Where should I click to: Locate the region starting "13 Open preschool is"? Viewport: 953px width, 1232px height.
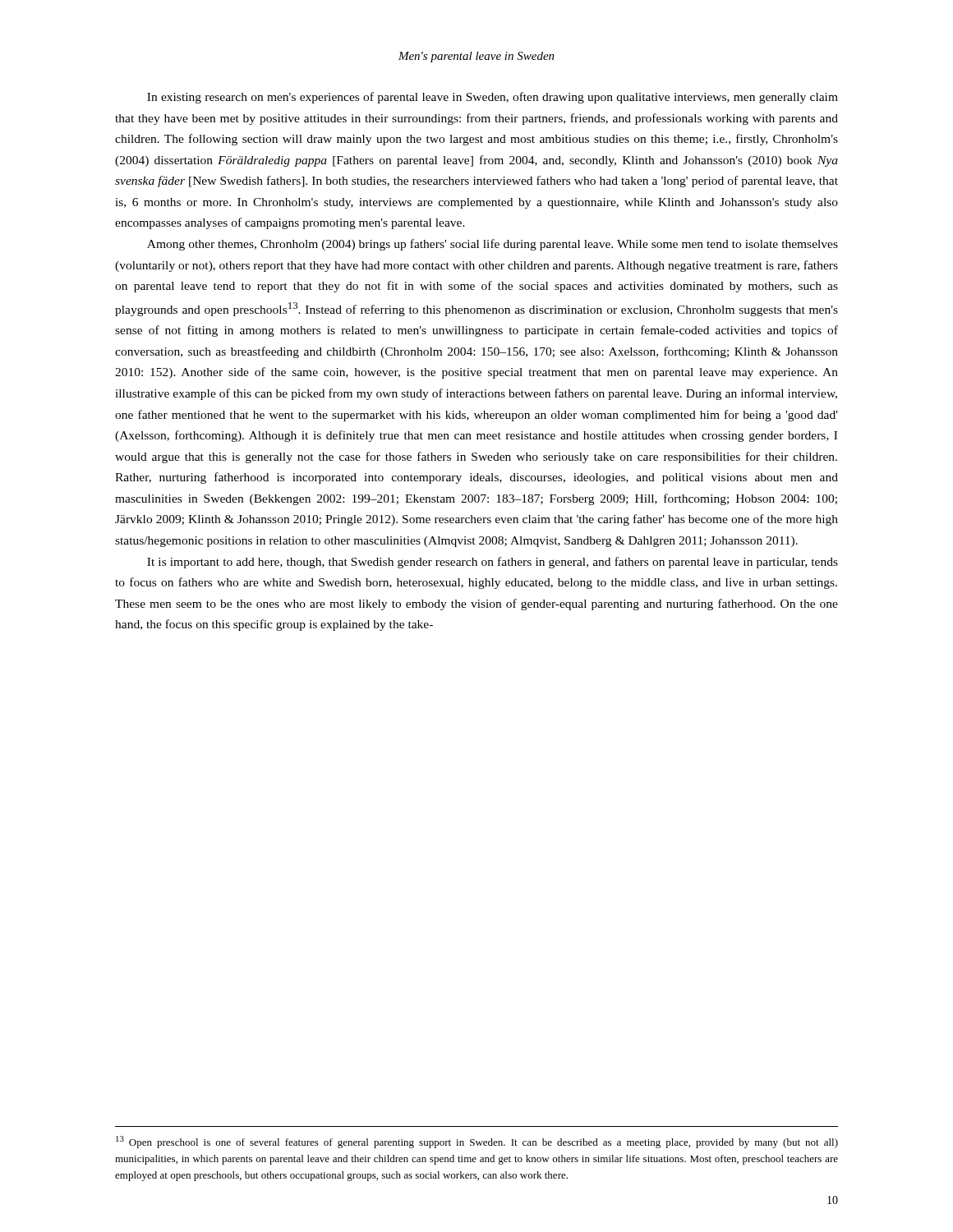pos(476,1157)
